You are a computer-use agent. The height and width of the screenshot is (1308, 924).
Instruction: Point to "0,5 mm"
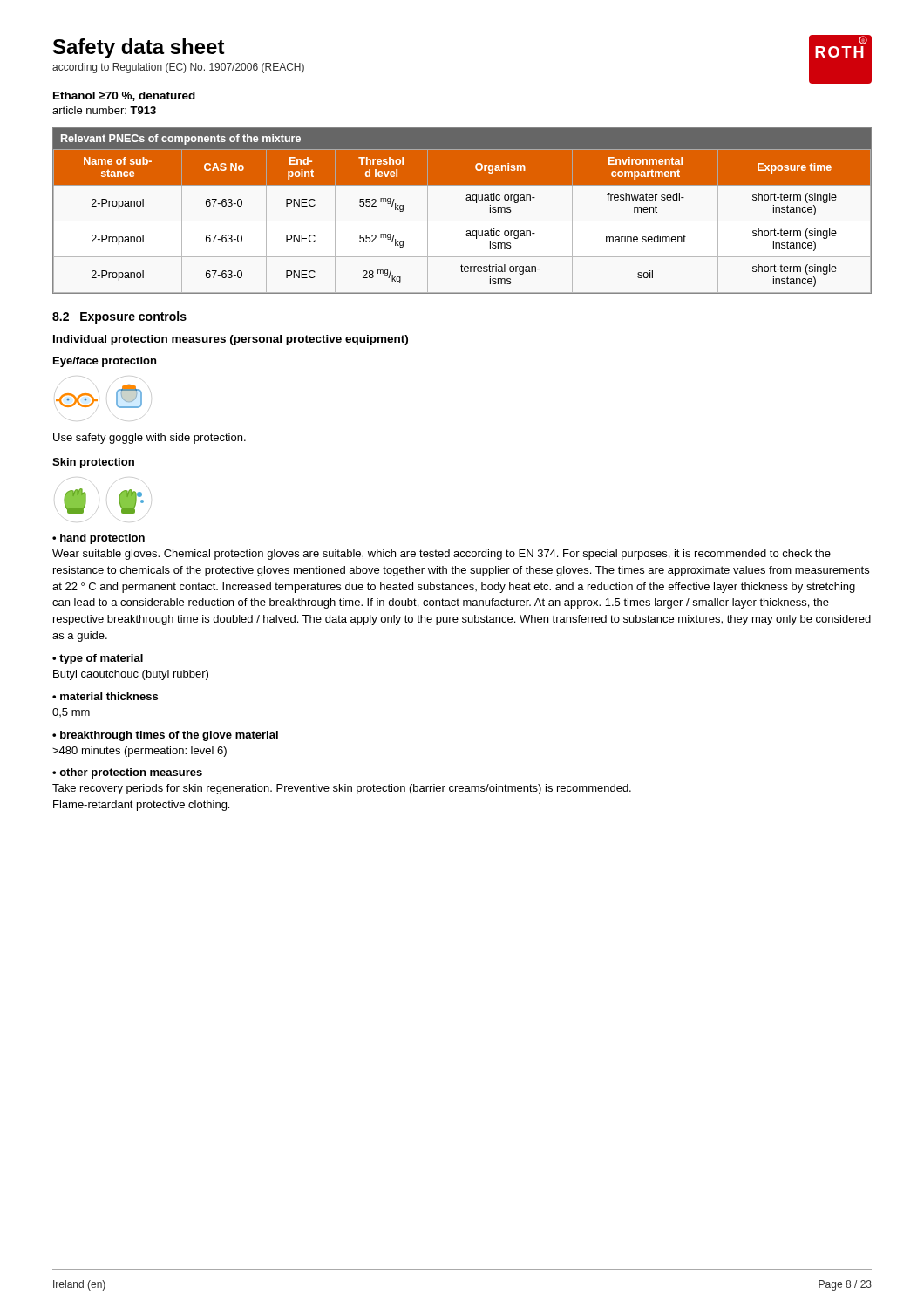pos(71,712)
